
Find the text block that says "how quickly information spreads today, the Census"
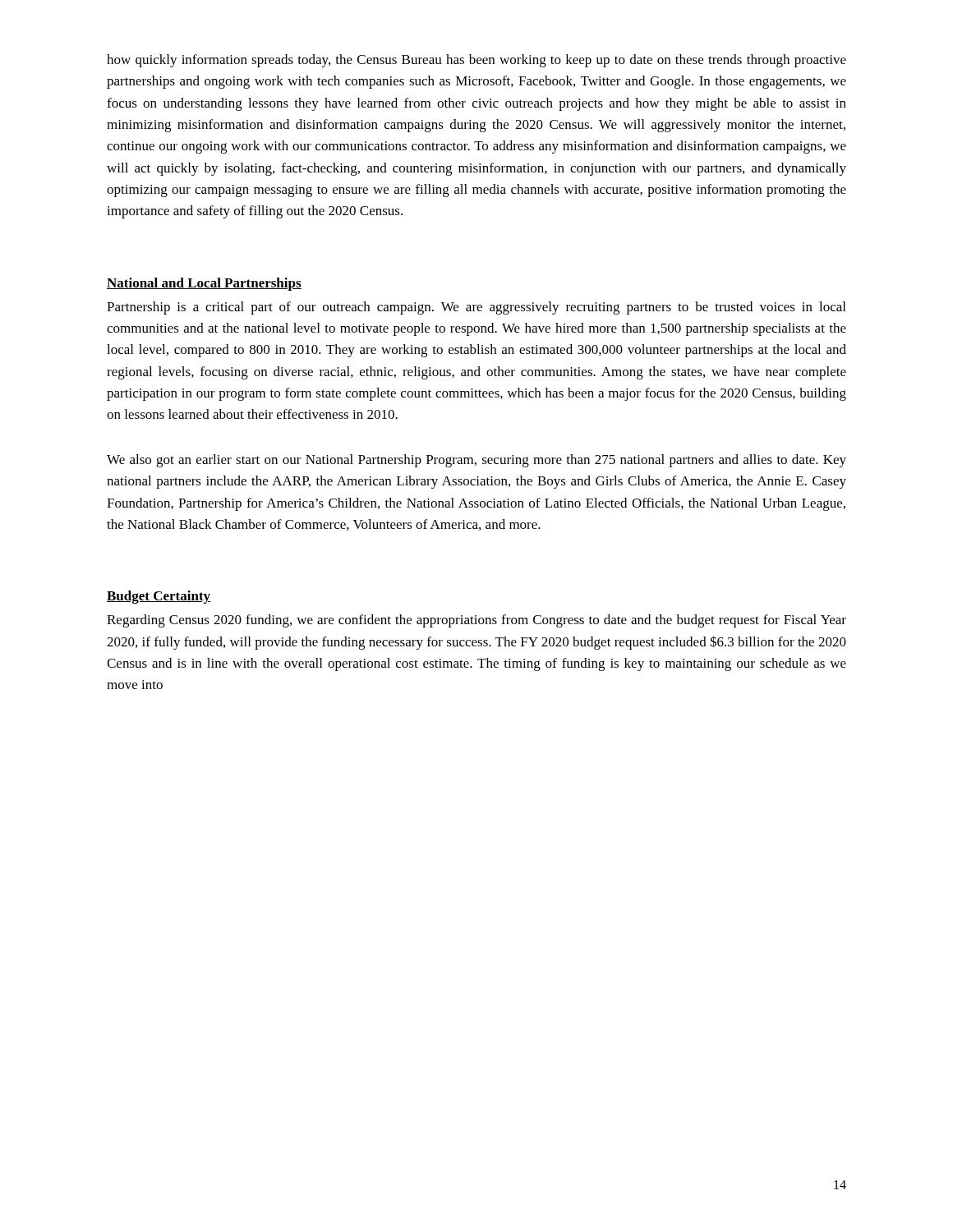click(476, 135)
